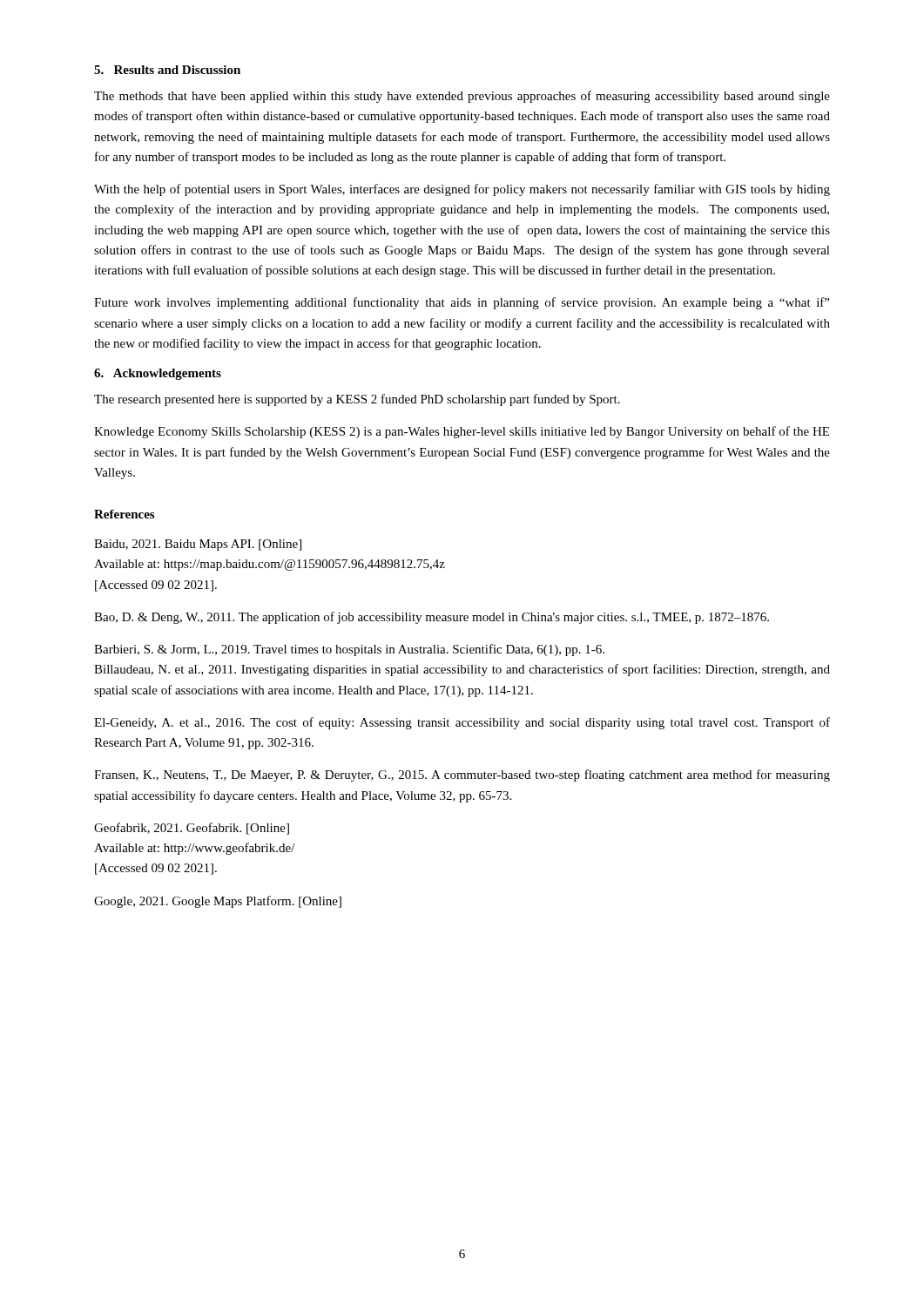Find the block on this page that starts "Knowledge Economy Skills Scholarship"
This screenshot has width=924, height=1307.
pos(462,452)
